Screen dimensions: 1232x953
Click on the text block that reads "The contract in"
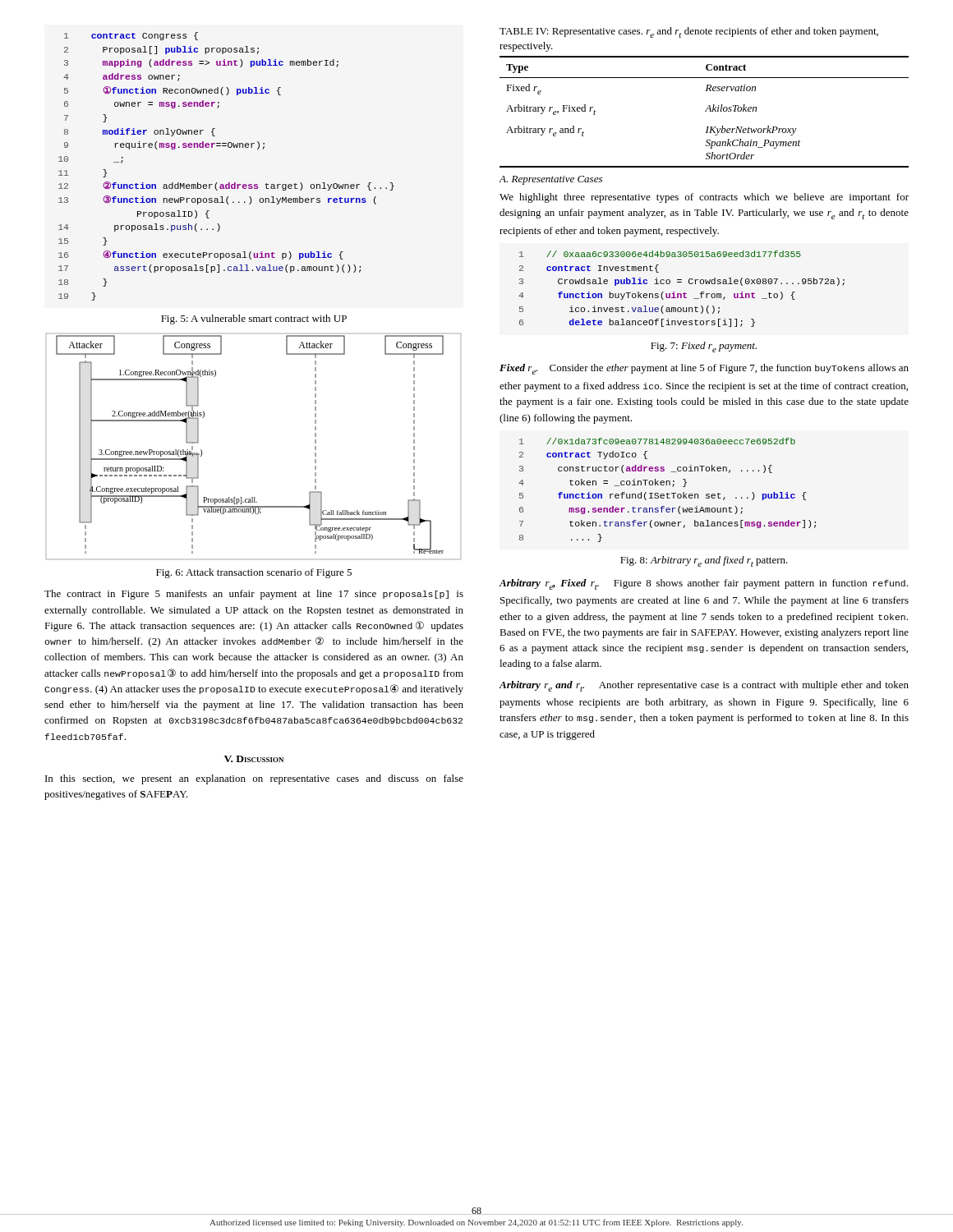[x=254, y=665]
